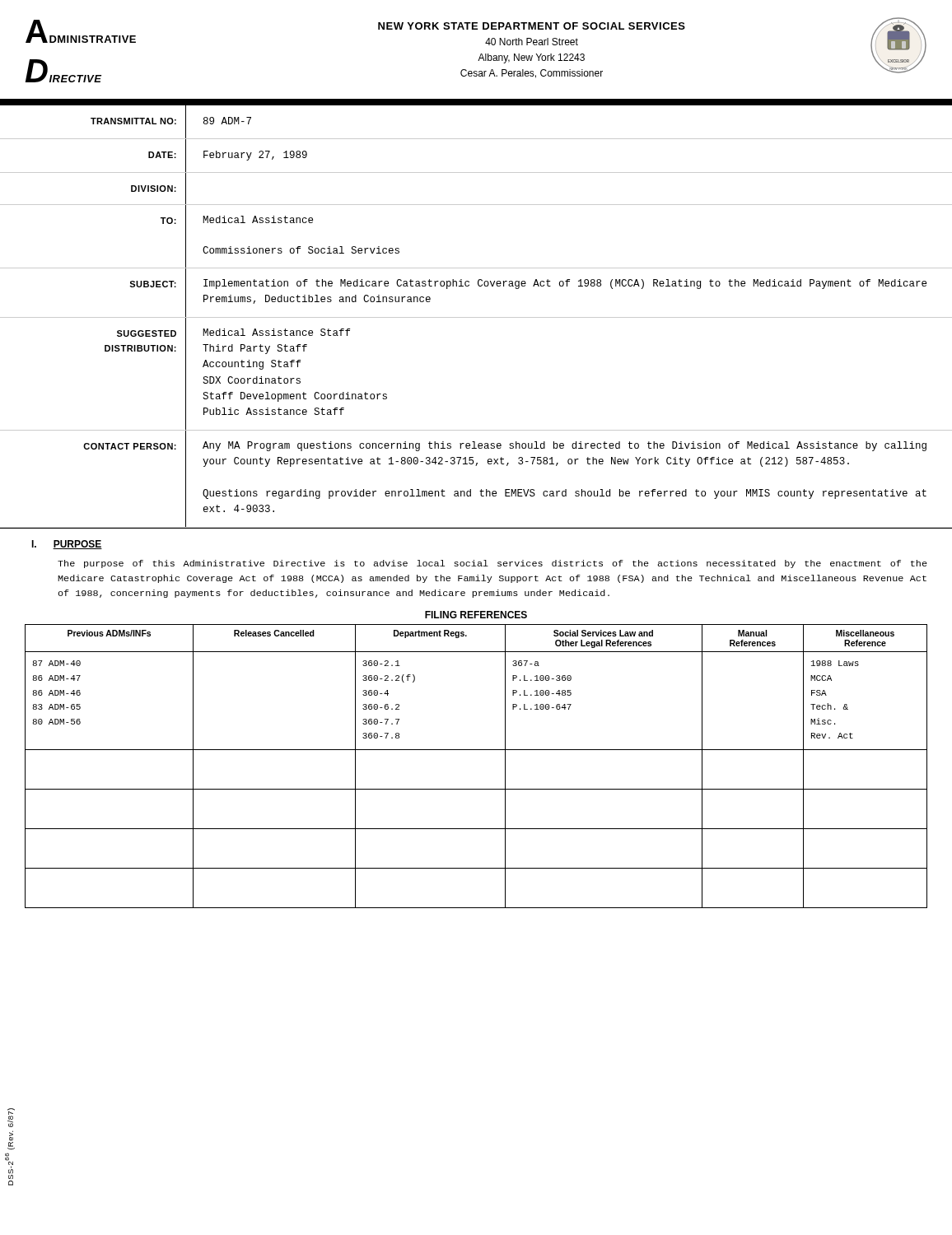
Task: Click on the text that reads "TO: Medical Assistance Commissioners of Social Services"
Action: click(476, 236)
